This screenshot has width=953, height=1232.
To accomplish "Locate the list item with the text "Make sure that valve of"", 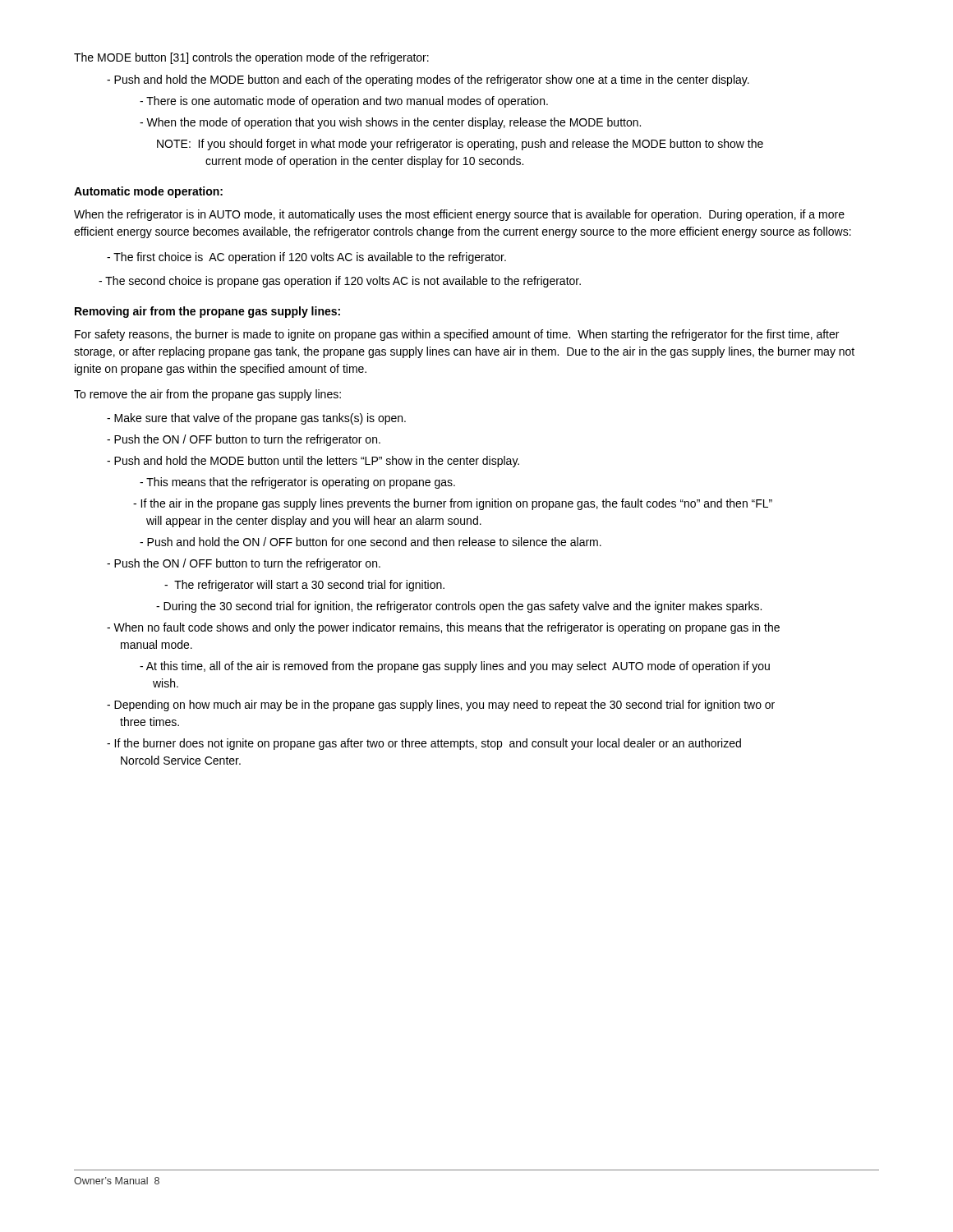I will (257, 418).
